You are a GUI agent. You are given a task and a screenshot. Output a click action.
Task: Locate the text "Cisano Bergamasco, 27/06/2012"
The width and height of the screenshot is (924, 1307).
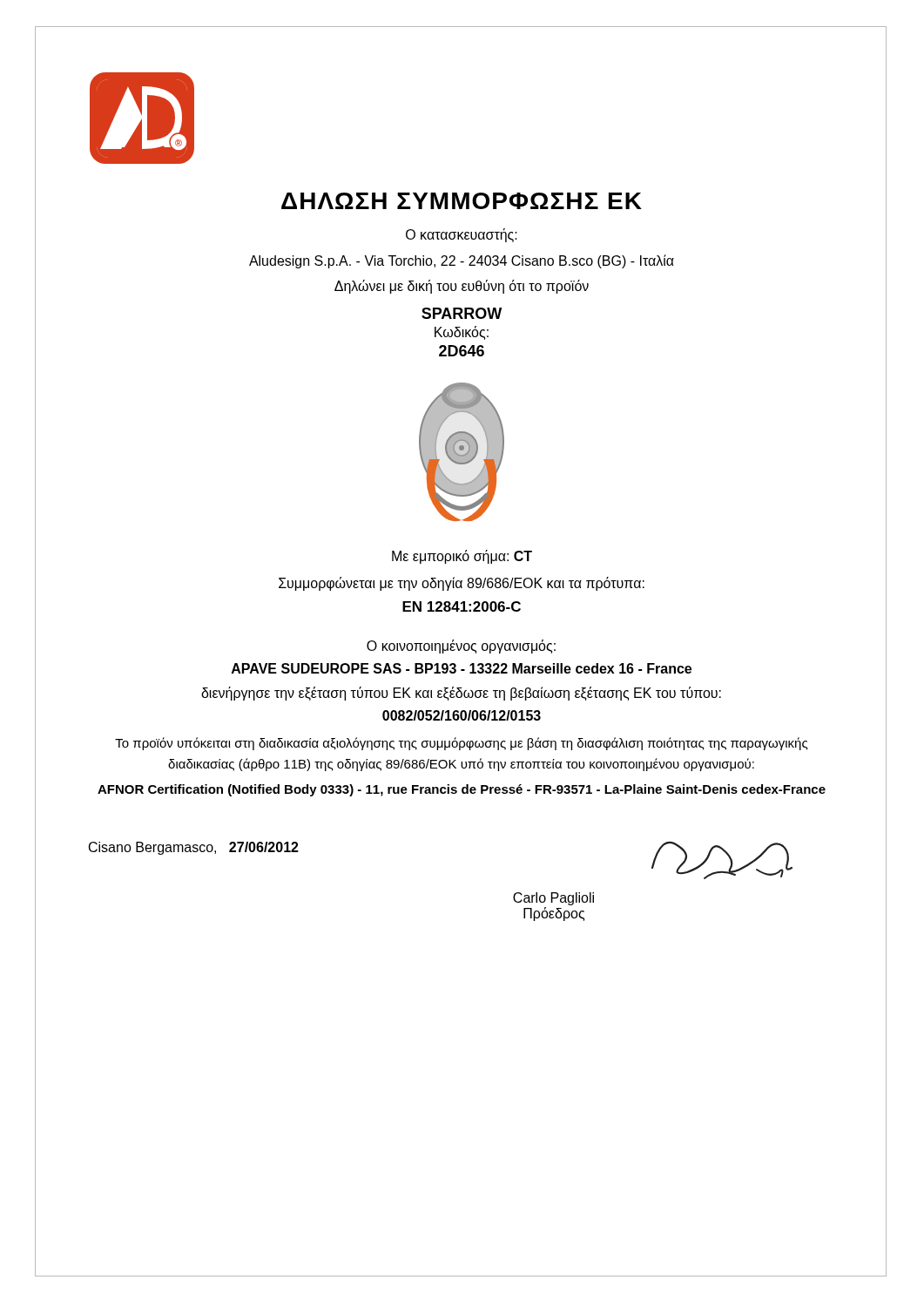tap(193, 847)
